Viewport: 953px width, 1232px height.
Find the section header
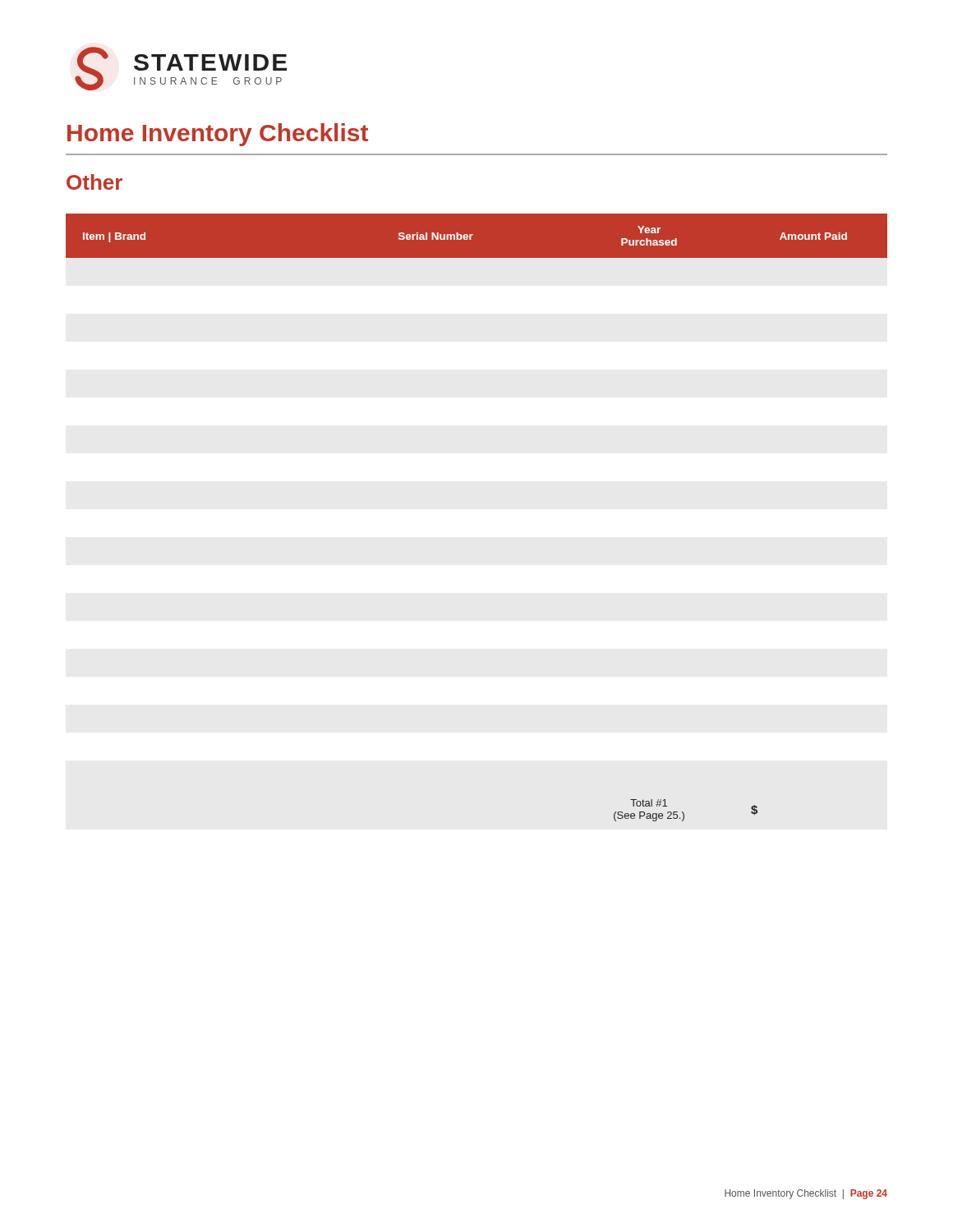(x=94, y=182)
